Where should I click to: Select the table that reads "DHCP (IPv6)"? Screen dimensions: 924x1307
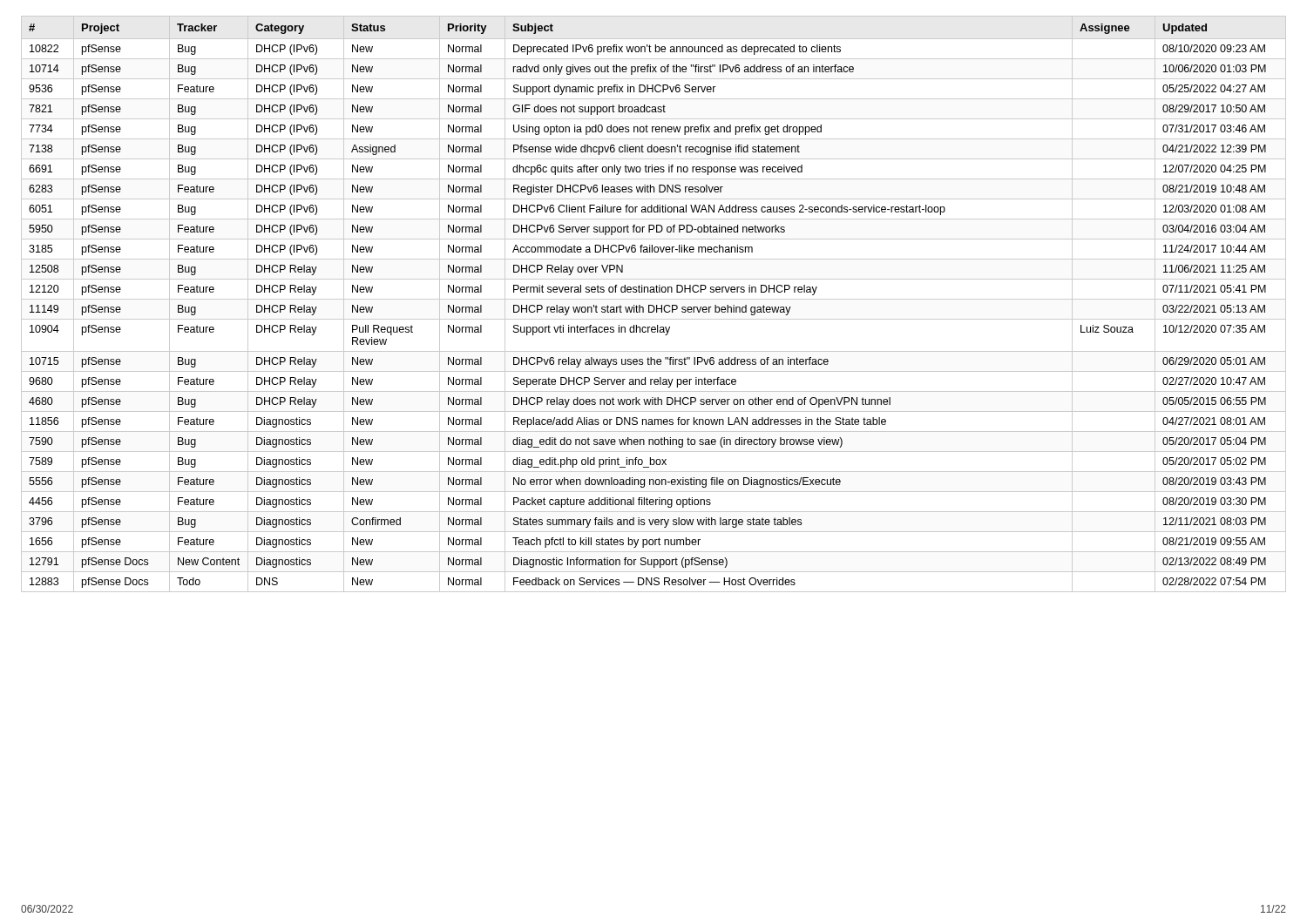pos(654,304)
